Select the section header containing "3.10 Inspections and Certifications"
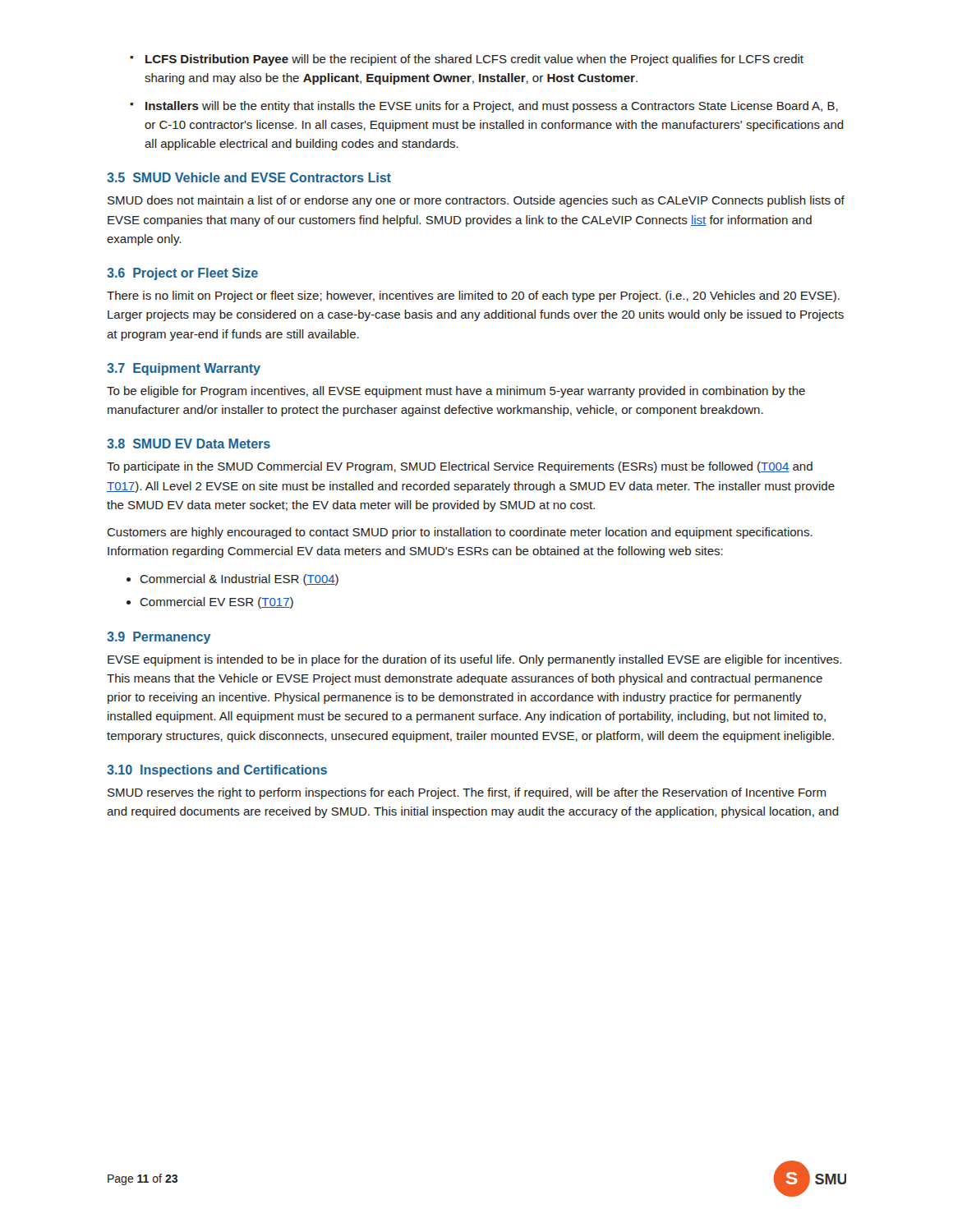The width and height of the screenshot is (953, 1232). tap(217, 770)
